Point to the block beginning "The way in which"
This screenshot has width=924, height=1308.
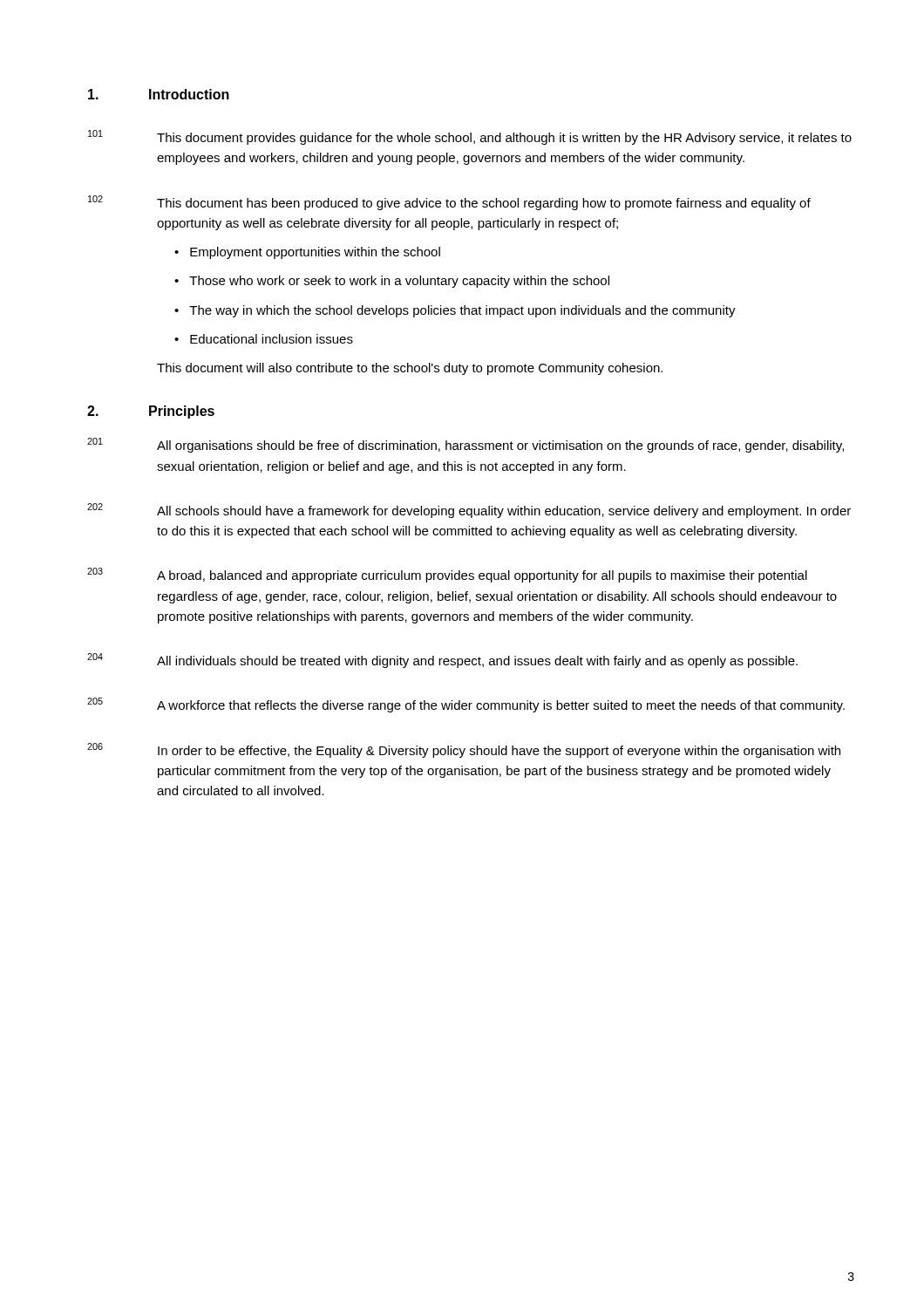click(x=462, y=310)
